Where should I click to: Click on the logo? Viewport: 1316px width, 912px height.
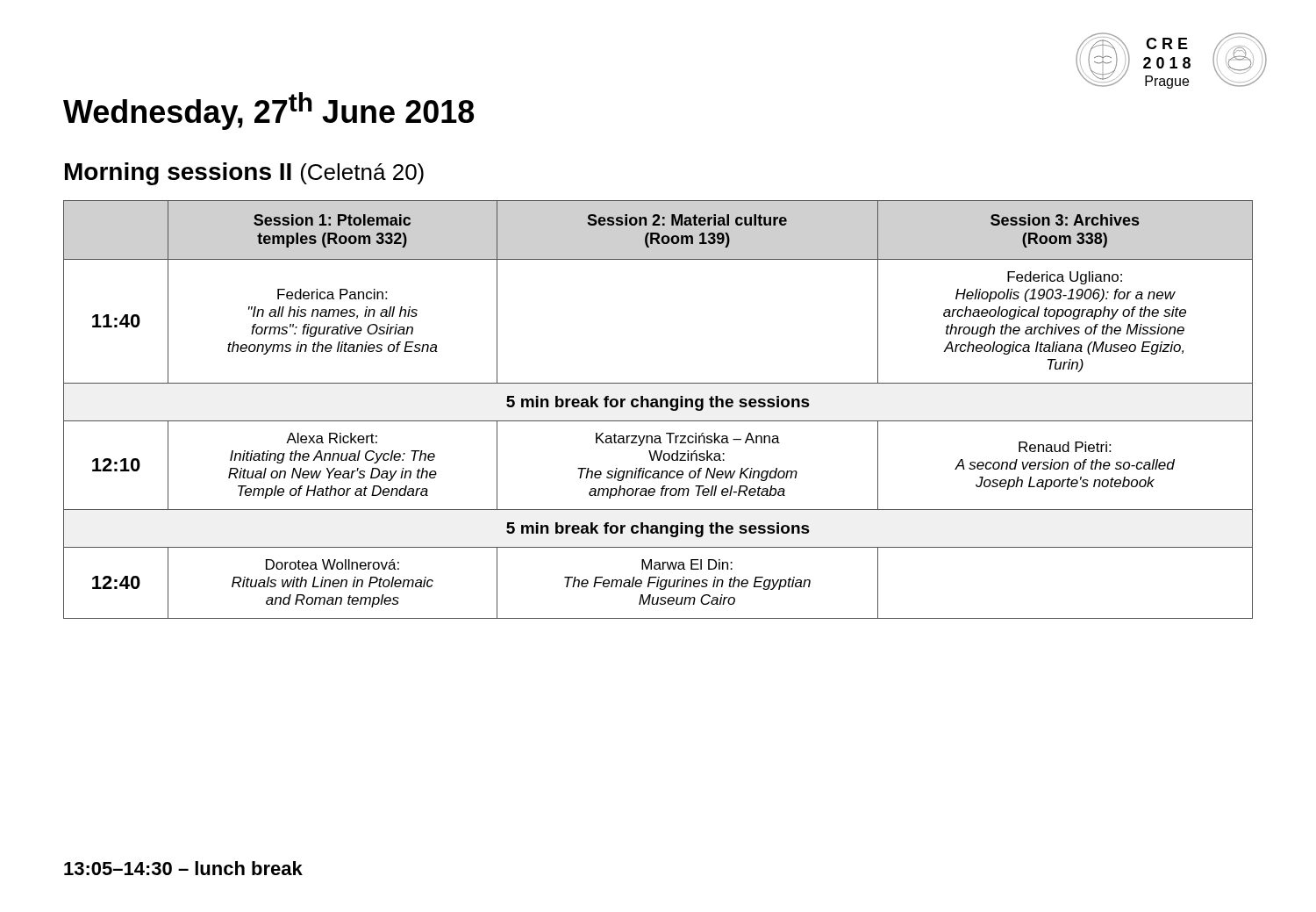(1171, 60)
